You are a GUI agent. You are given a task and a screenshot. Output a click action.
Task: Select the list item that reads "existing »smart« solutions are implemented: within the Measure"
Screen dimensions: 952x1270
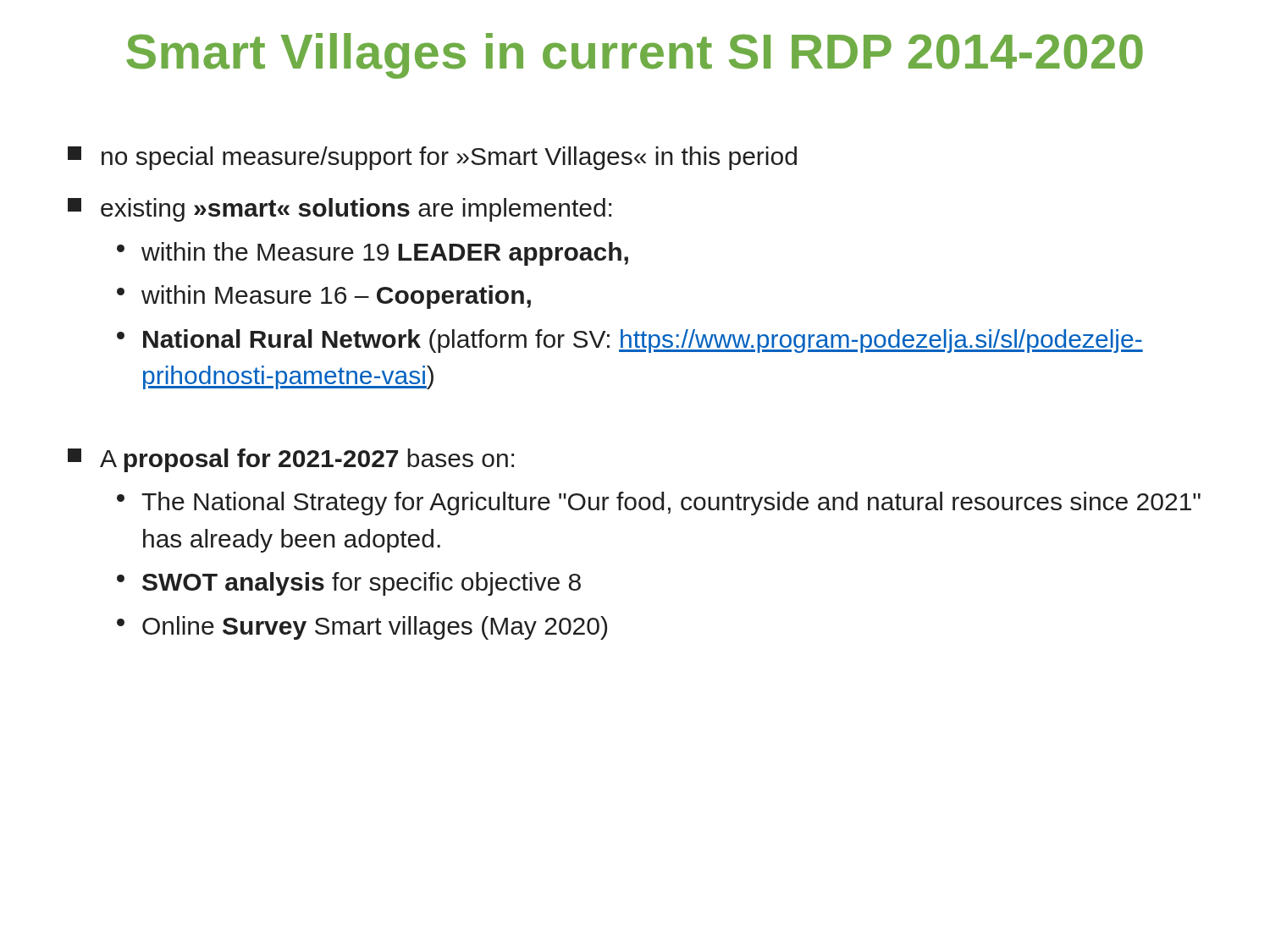point(340,210)
